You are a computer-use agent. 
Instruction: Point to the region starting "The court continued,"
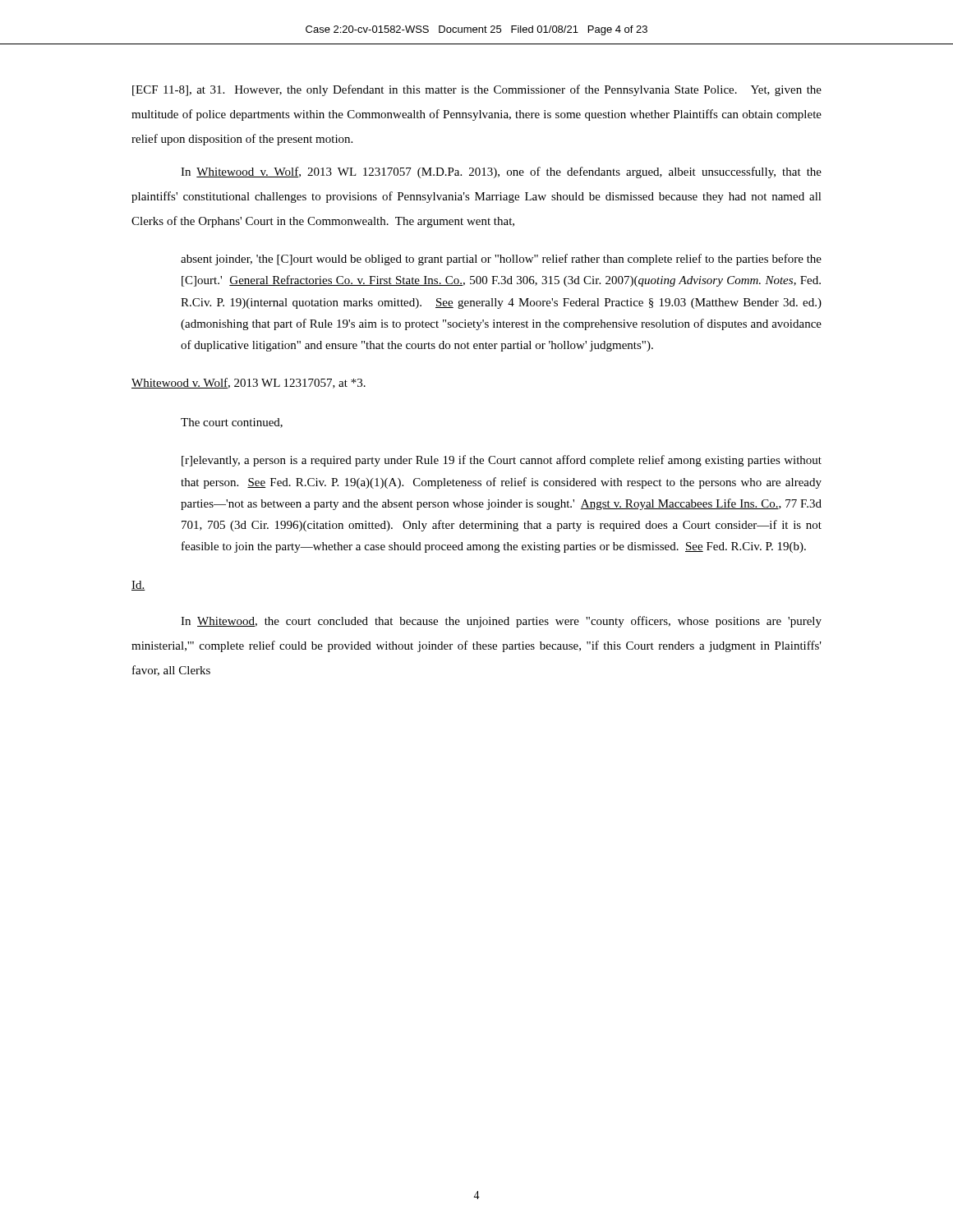pyautogui.click(x=232, y=422)
